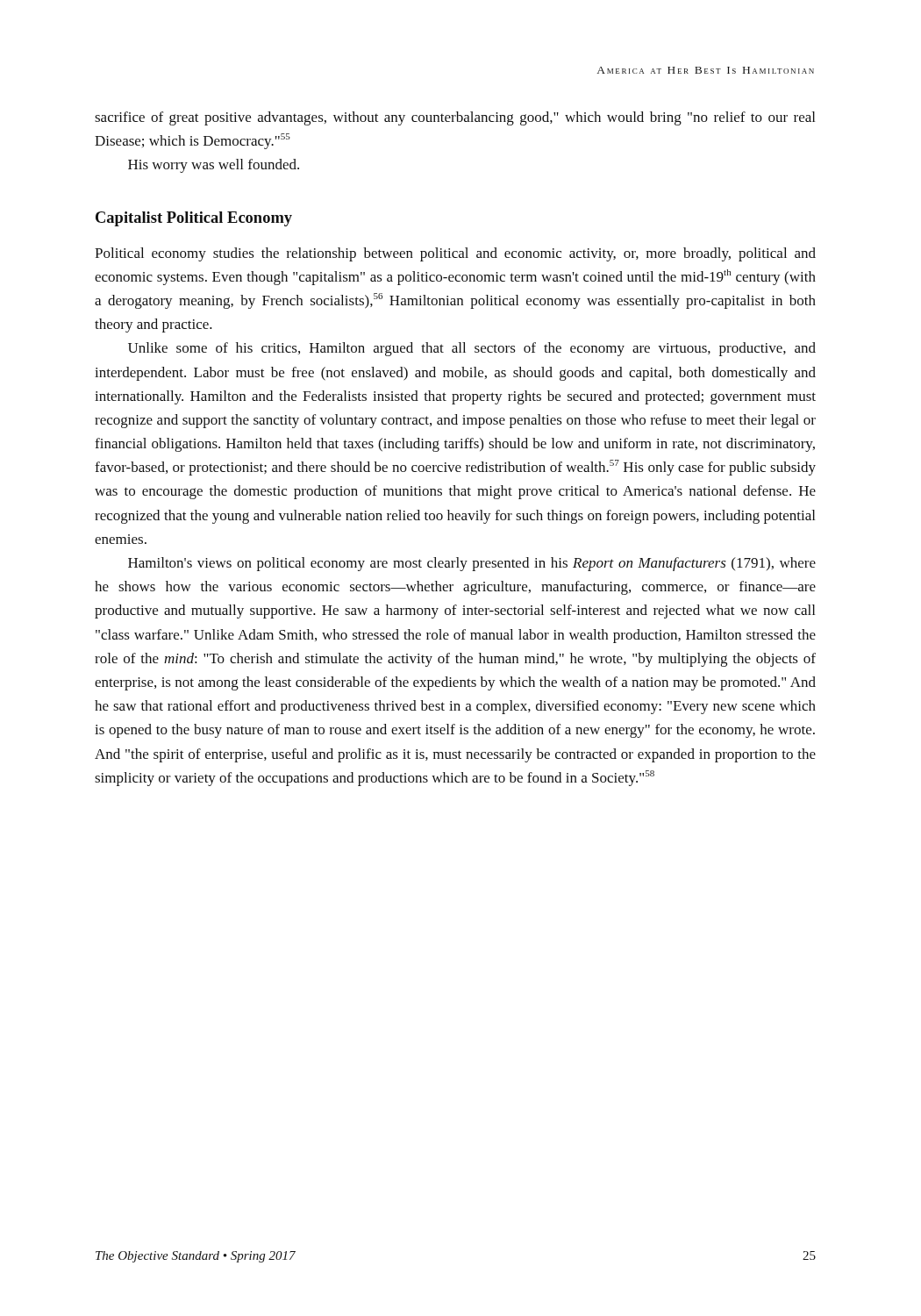The width and height of the screenshot is (921, 1316).
Task: Where is the passage that starts "Political economy studies"?
Action: click(455, 515)
